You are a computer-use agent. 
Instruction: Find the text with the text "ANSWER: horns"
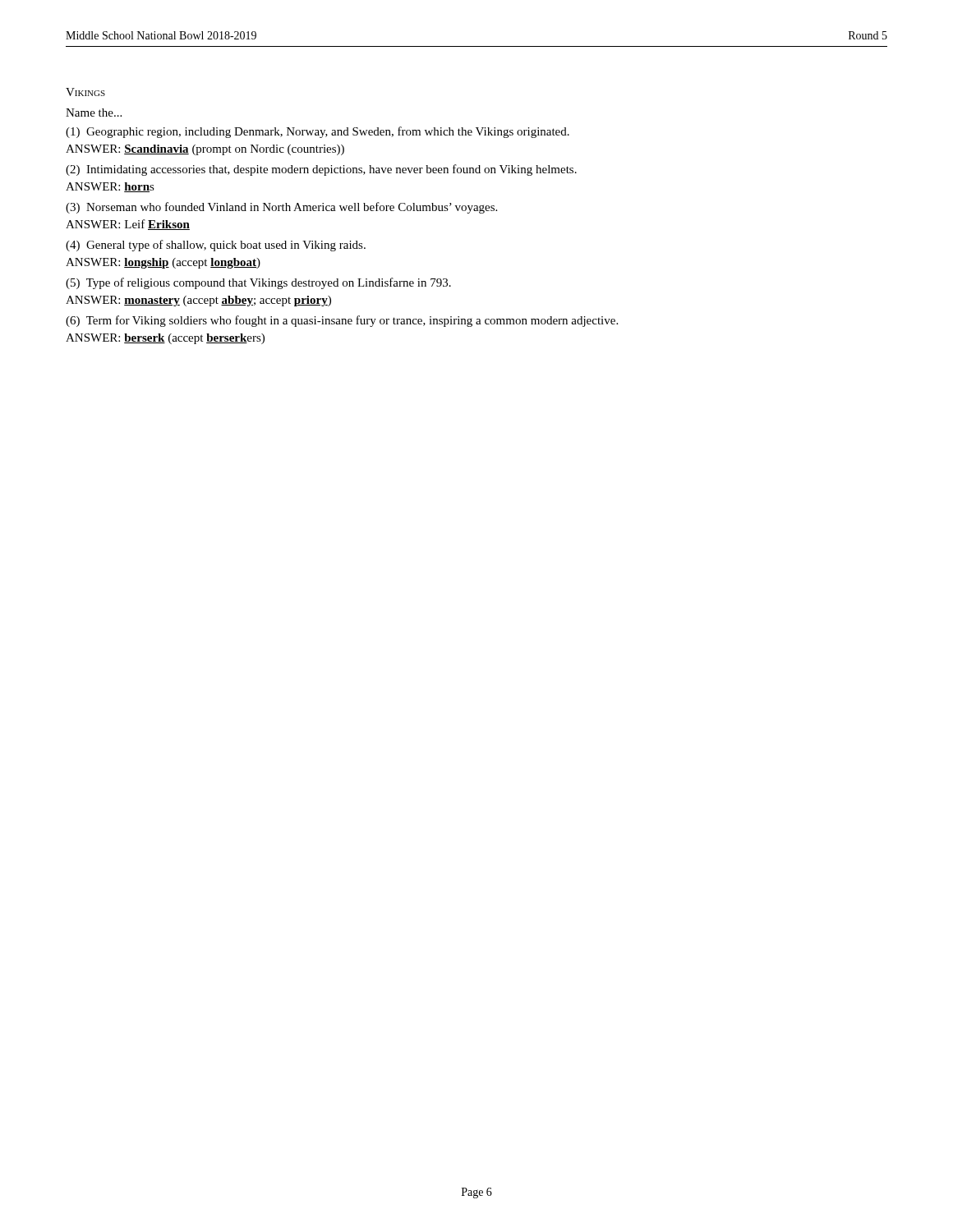(x=110, y=186)
